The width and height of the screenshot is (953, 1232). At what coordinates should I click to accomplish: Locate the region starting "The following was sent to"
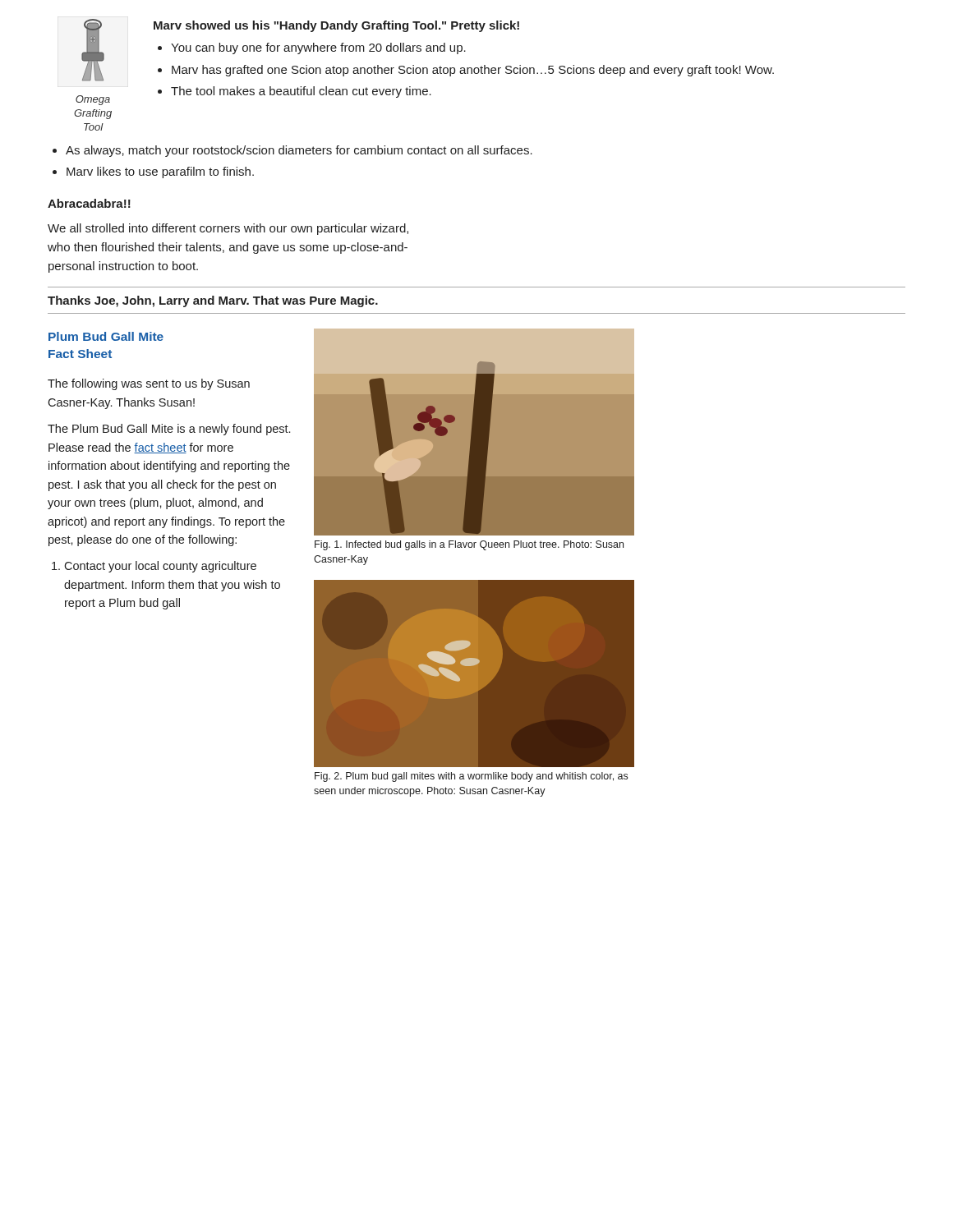pos(149,393)
